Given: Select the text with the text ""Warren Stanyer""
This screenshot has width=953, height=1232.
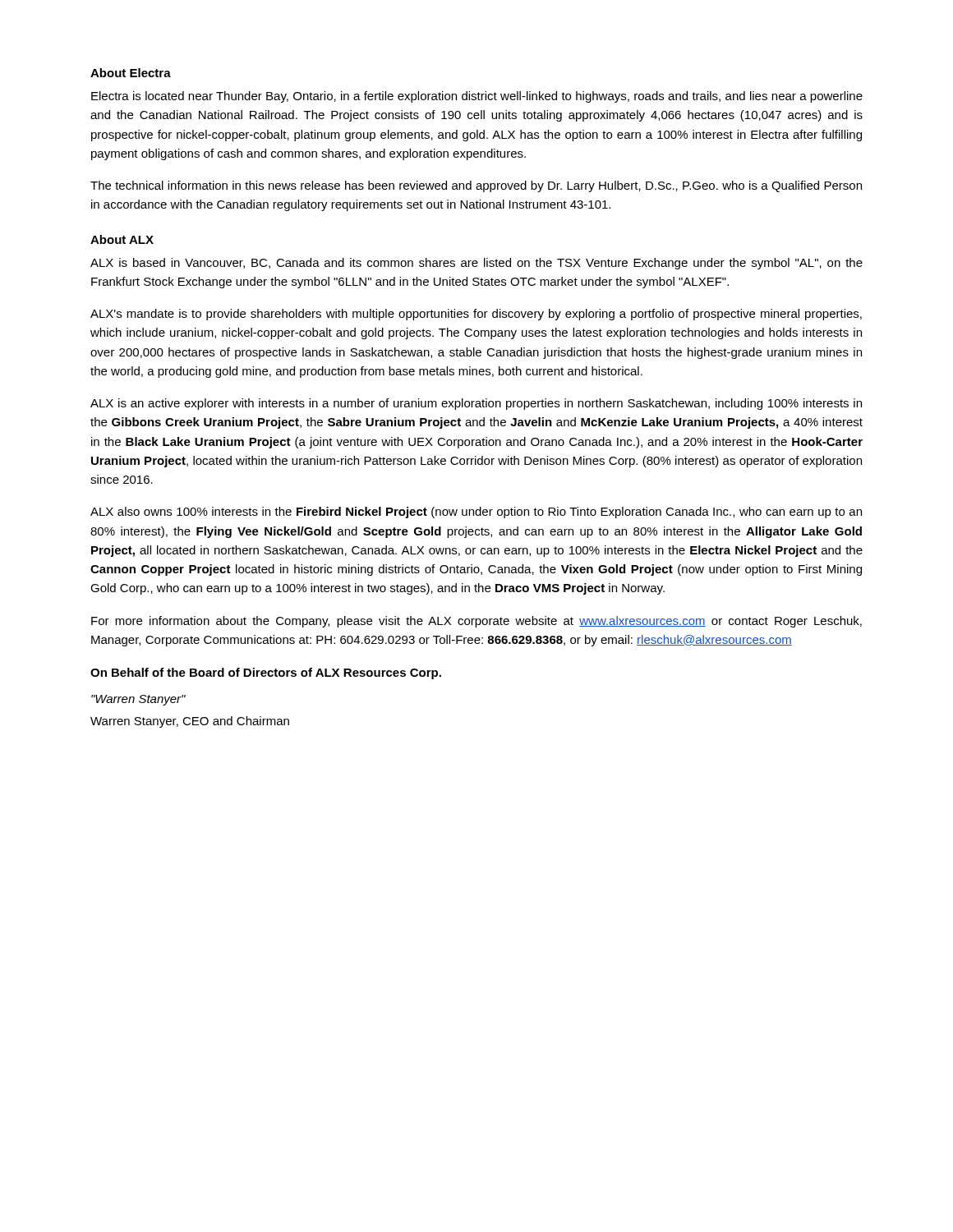Looking at the screenshot, I should point(138,699).
